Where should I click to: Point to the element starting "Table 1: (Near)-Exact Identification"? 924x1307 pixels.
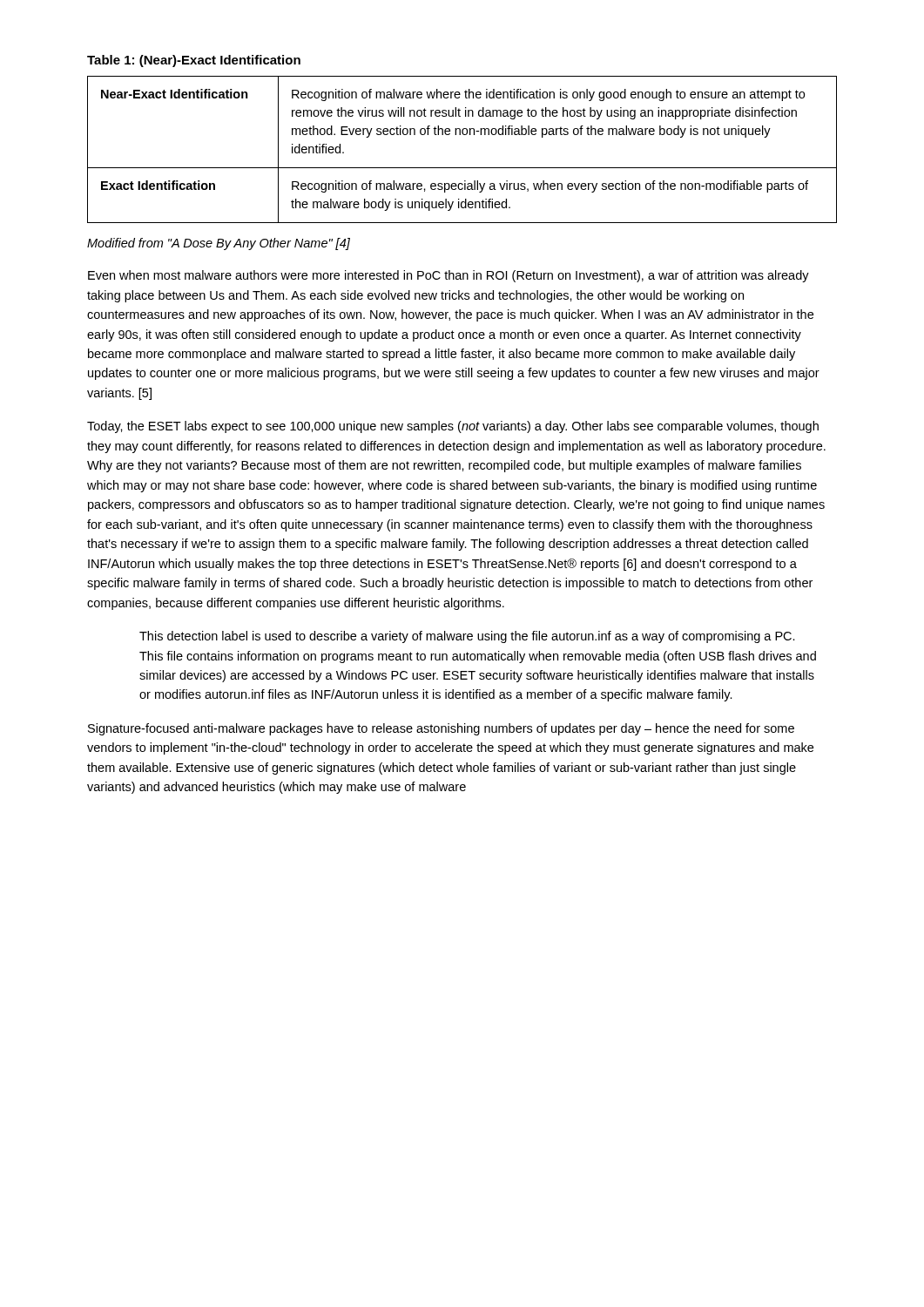(194, 60)
